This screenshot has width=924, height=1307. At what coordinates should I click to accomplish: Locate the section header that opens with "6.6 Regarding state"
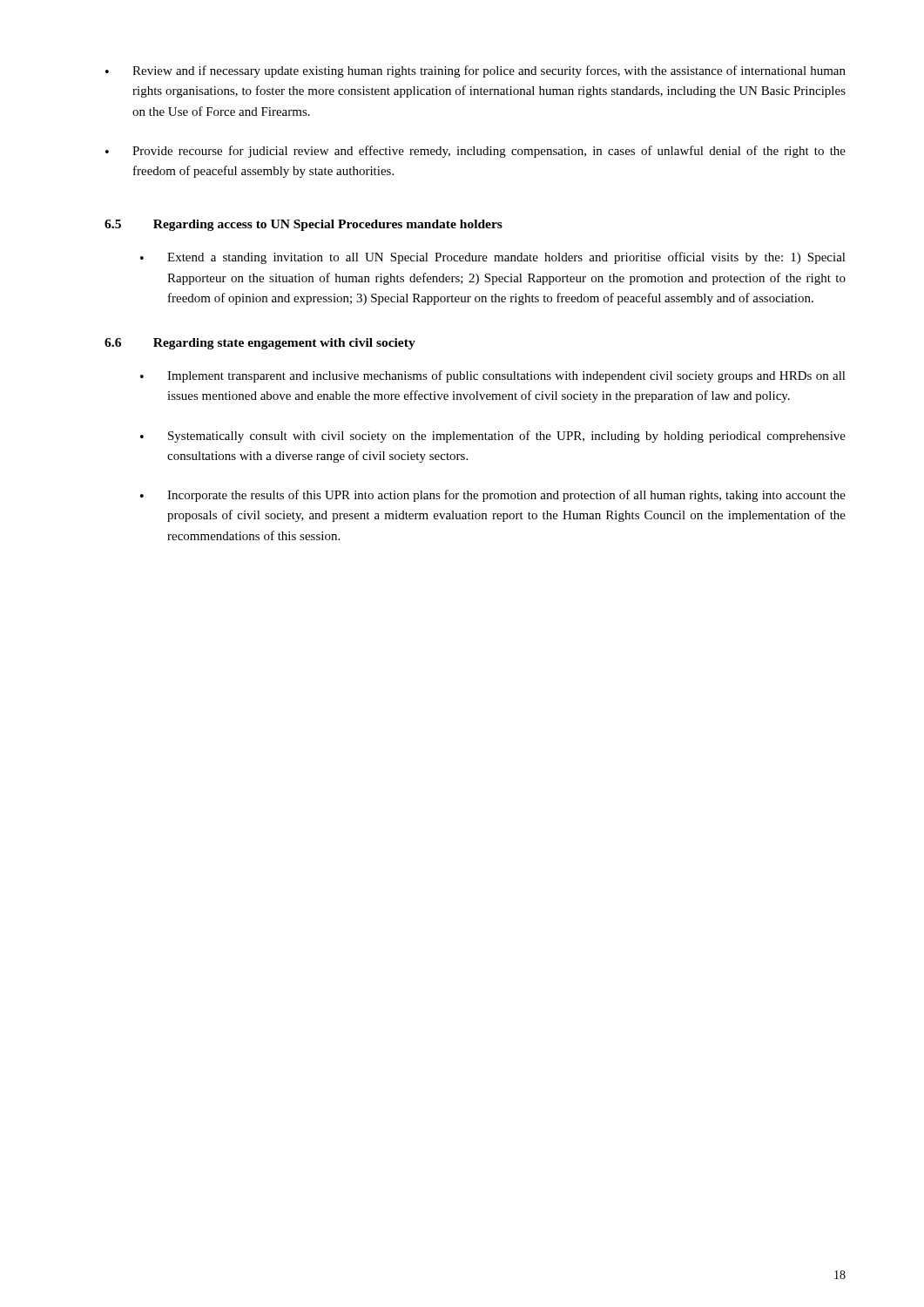click(260, 342)
